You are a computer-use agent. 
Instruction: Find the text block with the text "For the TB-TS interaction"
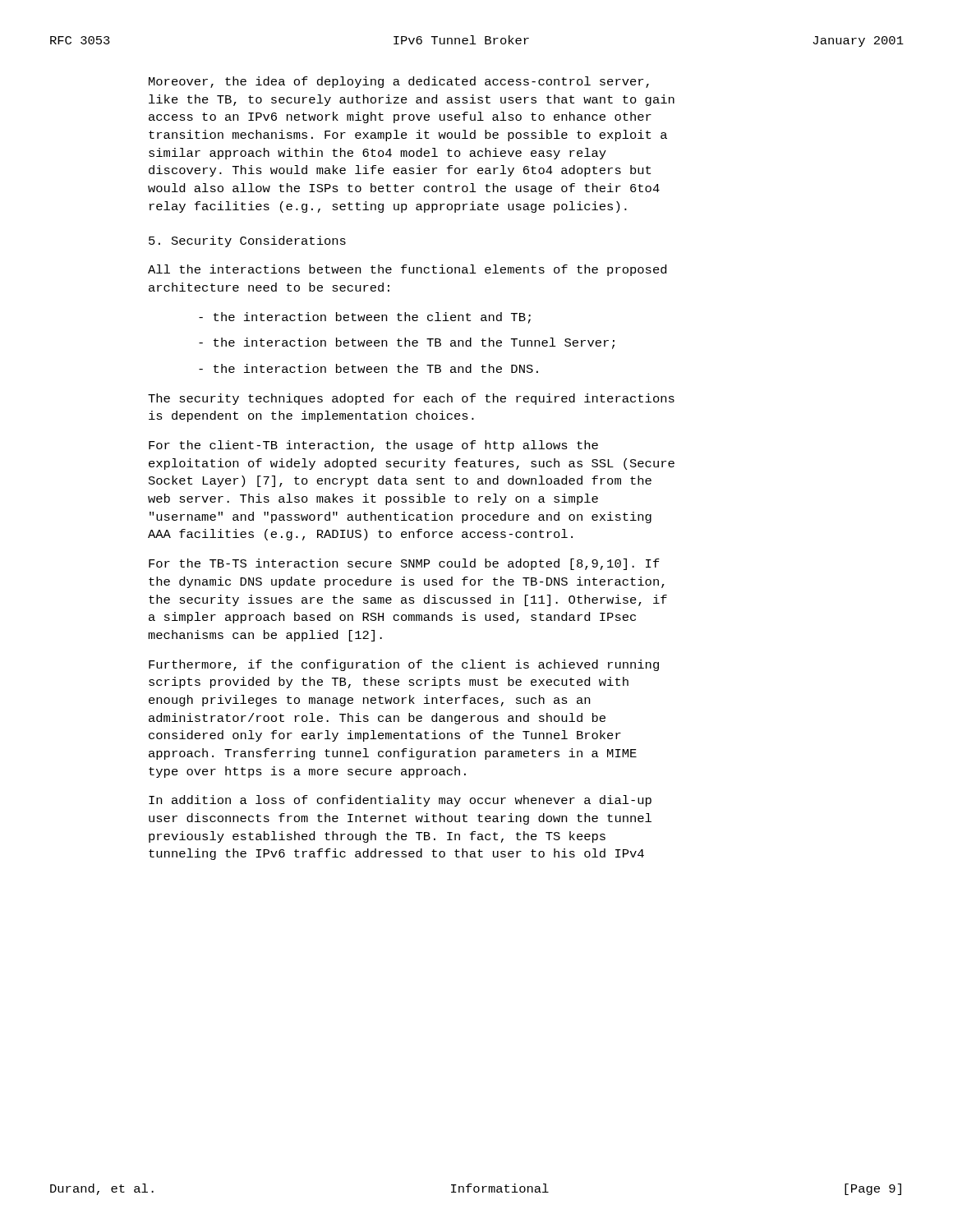click(x=408, y=600)
